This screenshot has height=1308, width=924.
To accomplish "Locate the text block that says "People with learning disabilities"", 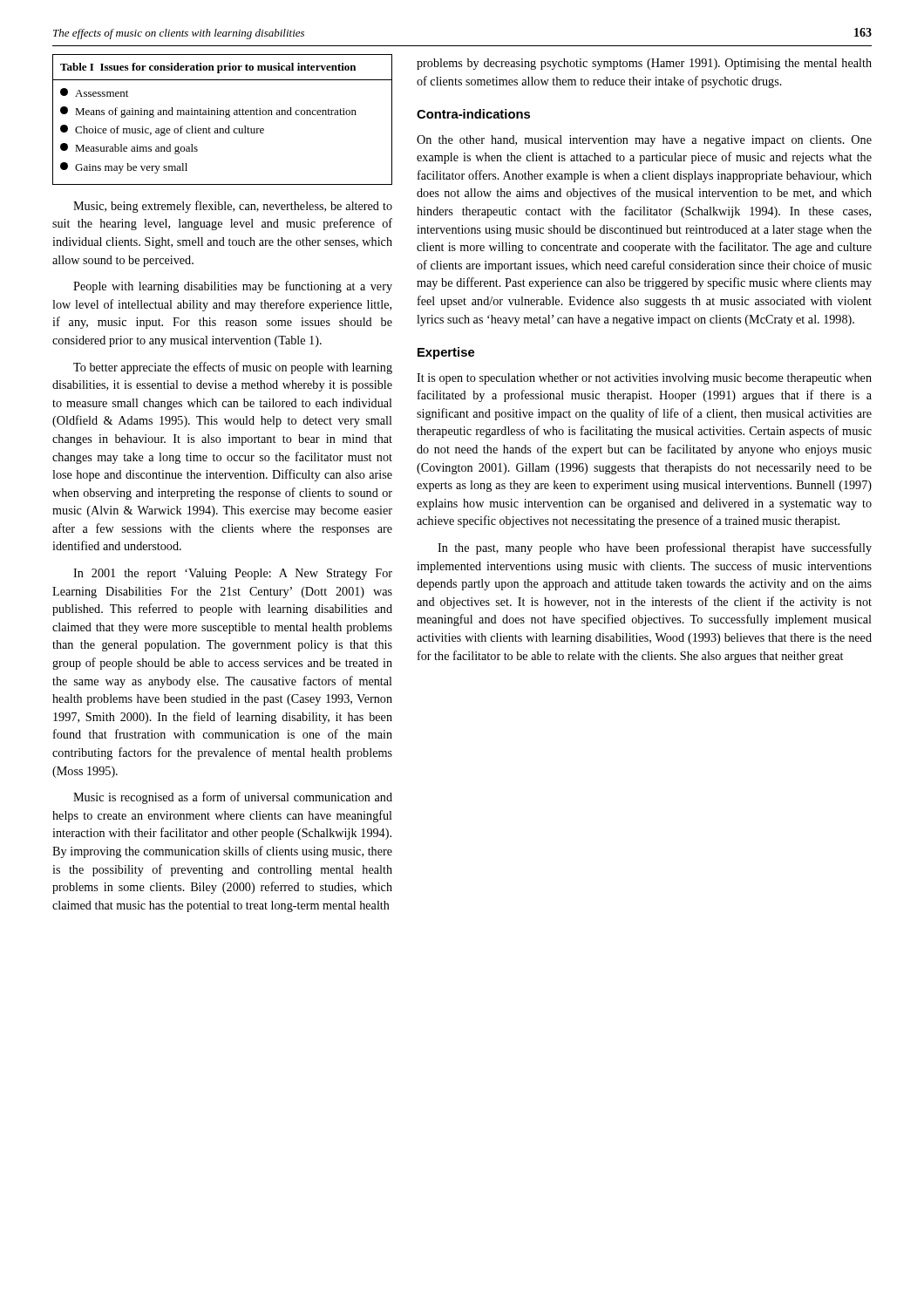I will pyautogui.click(x=222, y=313).
